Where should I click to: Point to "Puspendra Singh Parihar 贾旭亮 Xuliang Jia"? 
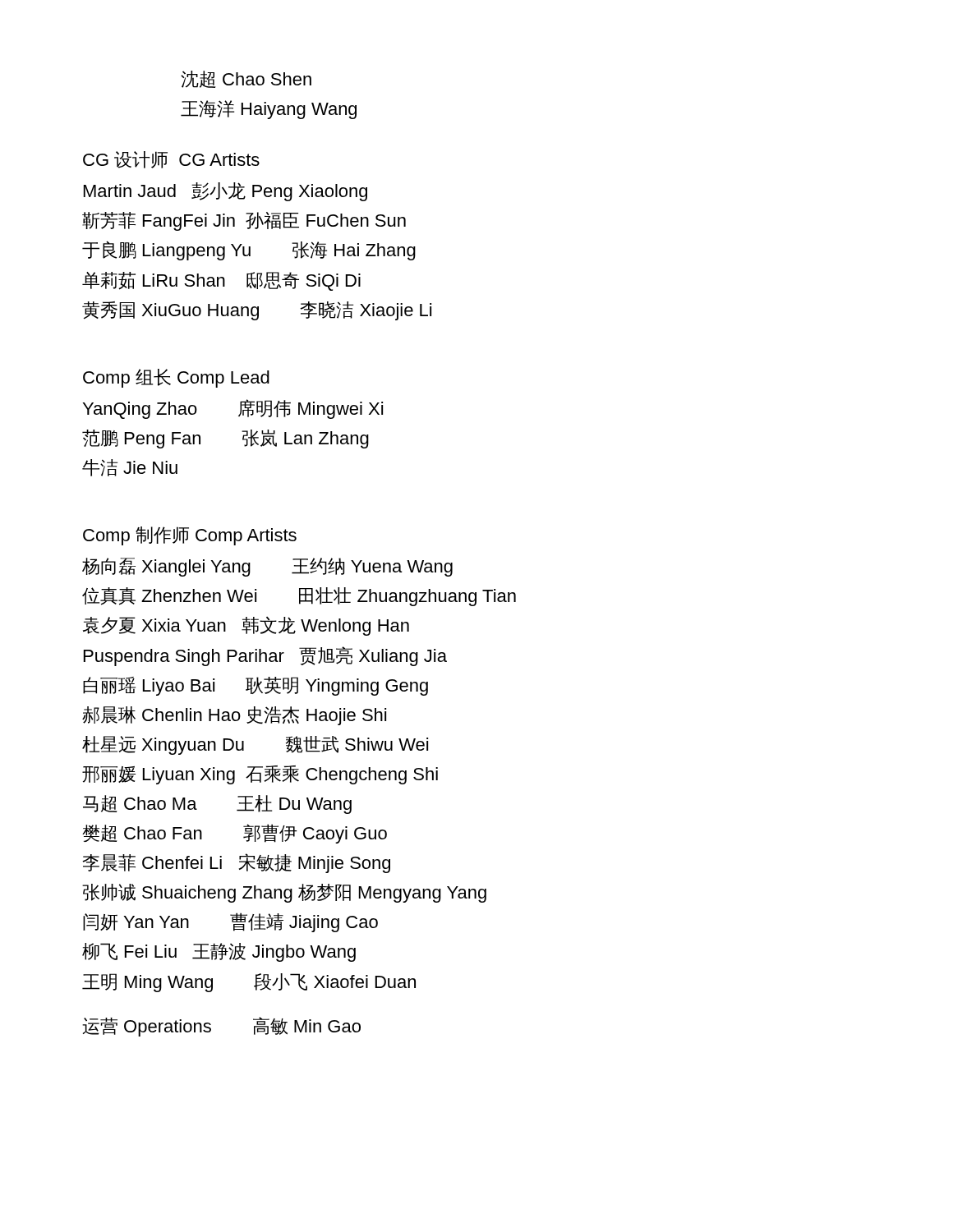(265, 655)
